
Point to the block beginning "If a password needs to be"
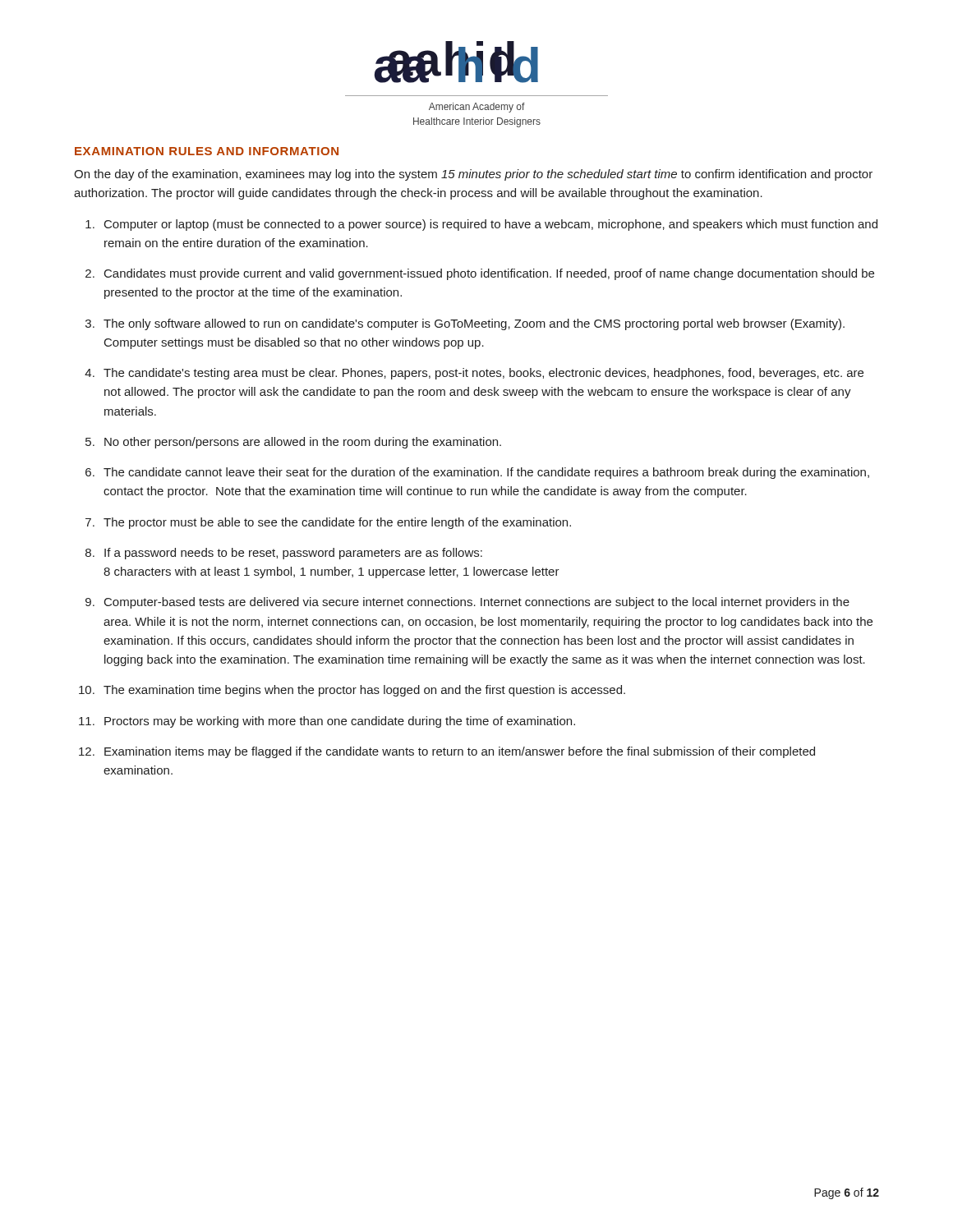pos(331,562)
